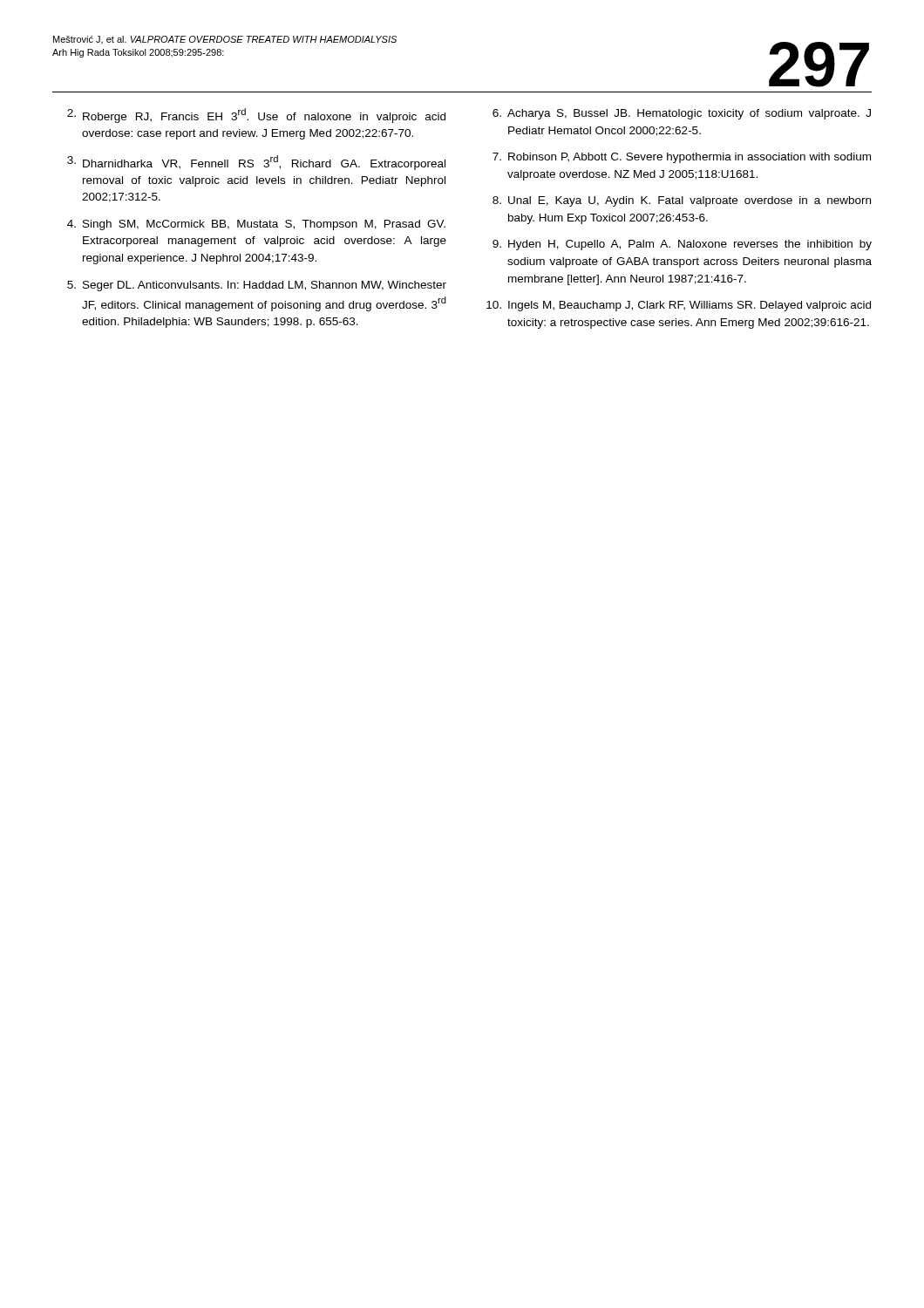Select the list item with the text "6. Acharya S, Bussel JB. Hematologic toxicity"
The width and height of the screenshot is (924, 1308).
click(675, 122)
